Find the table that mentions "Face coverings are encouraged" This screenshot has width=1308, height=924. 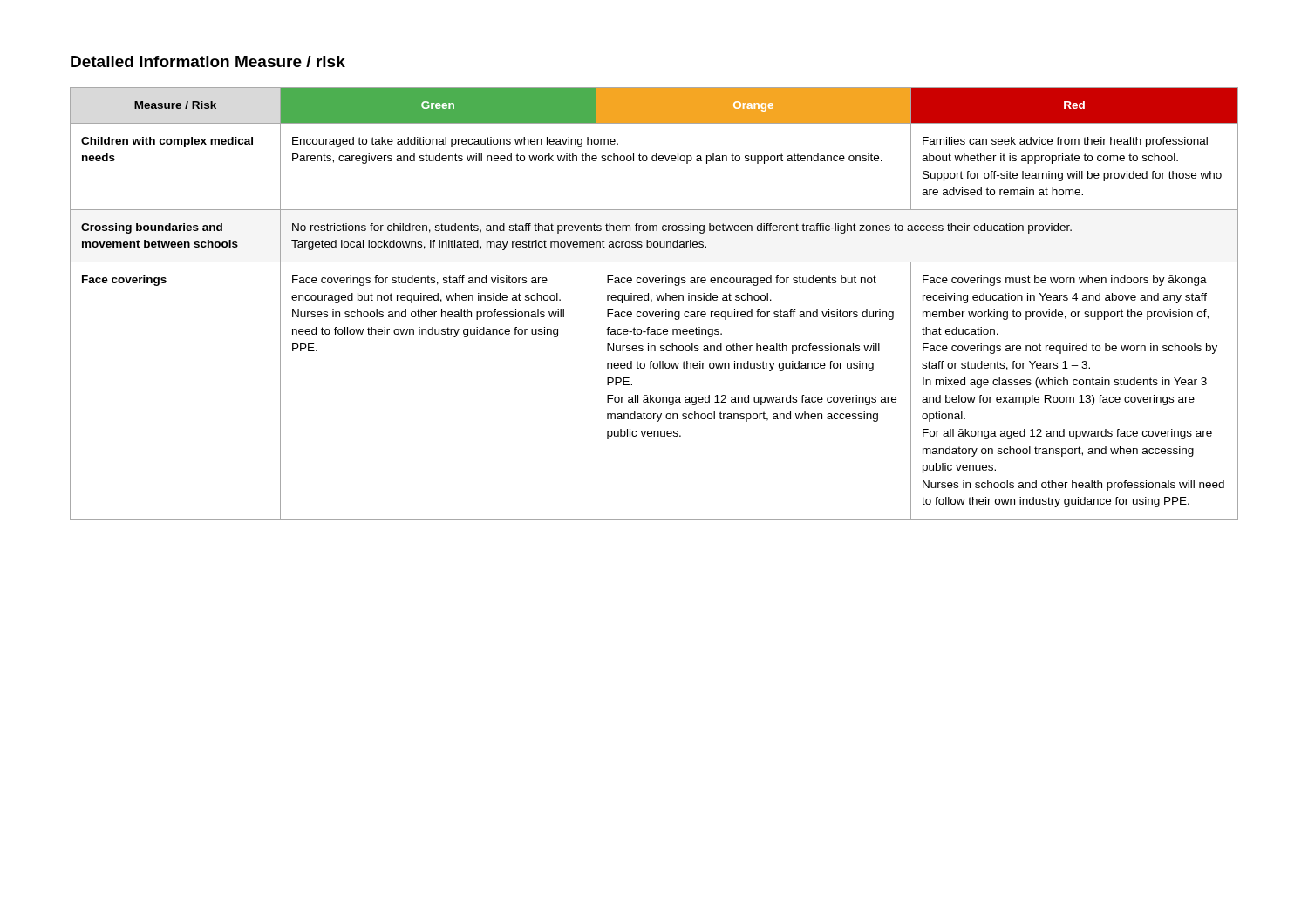pos(654,303)
